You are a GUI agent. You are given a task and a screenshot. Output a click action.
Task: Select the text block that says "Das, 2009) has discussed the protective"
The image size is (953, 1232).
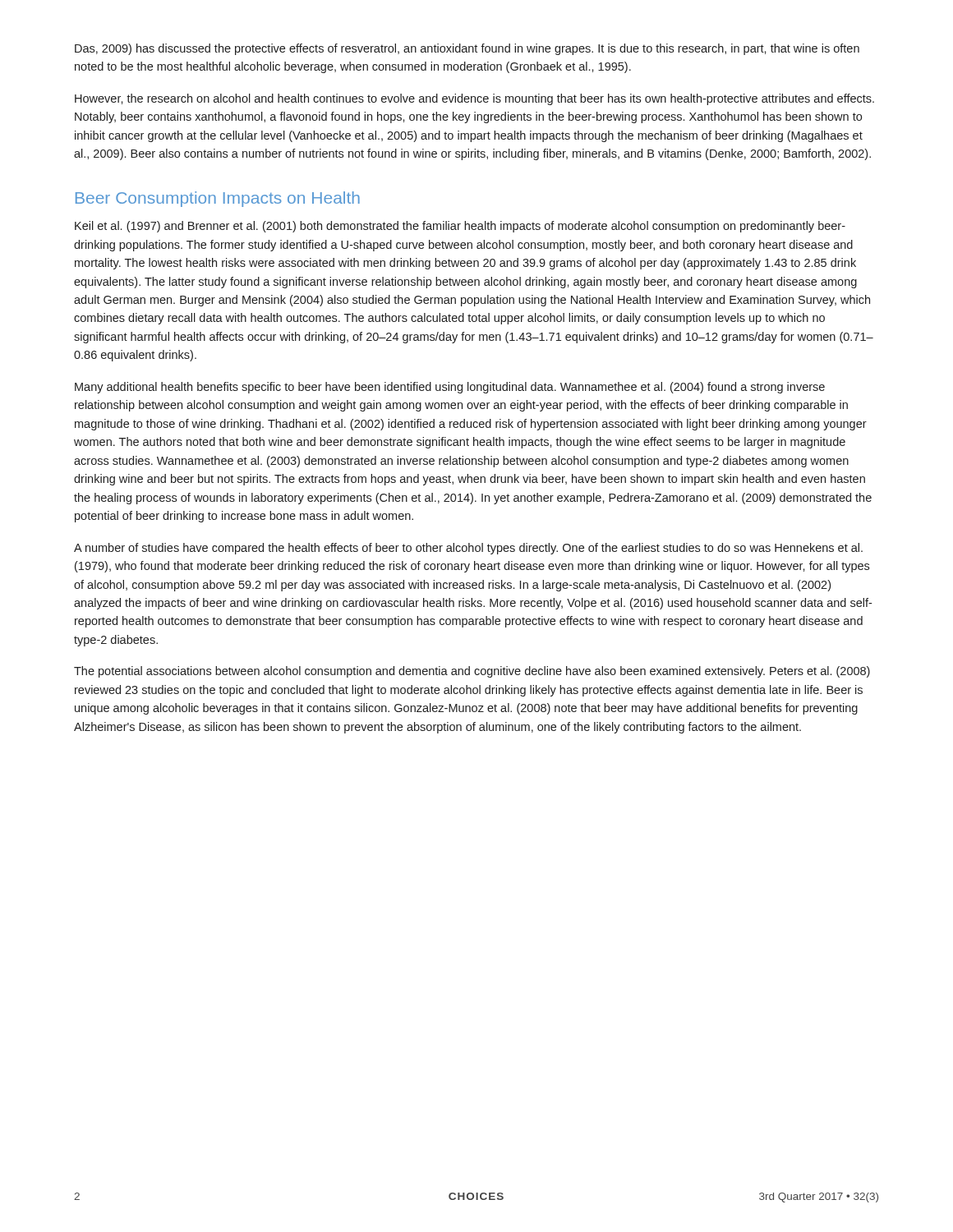pos(467,58)
